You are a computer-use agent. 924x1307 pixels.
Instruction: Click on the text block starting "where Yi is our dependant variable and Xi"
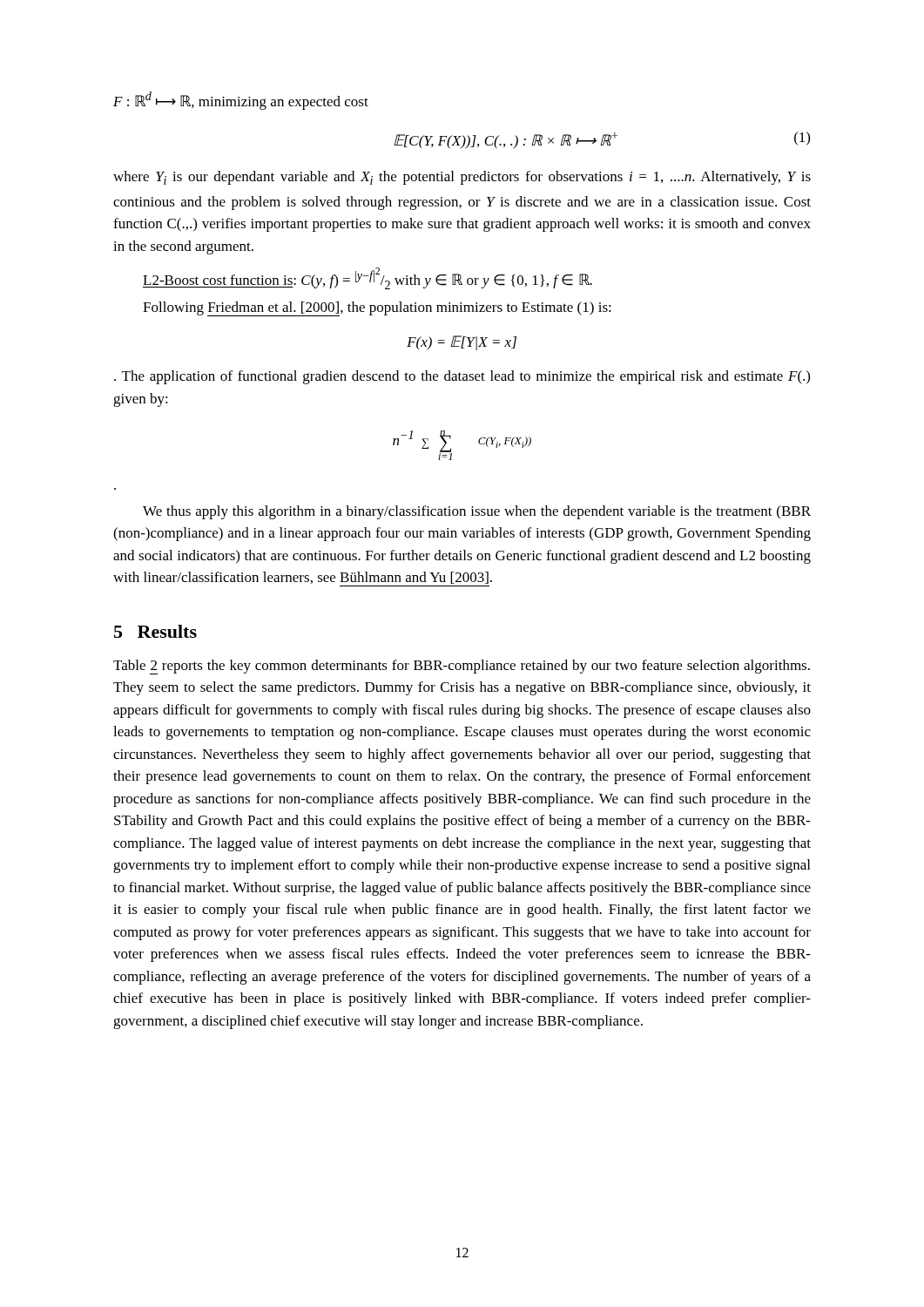(x=462, y=212)
